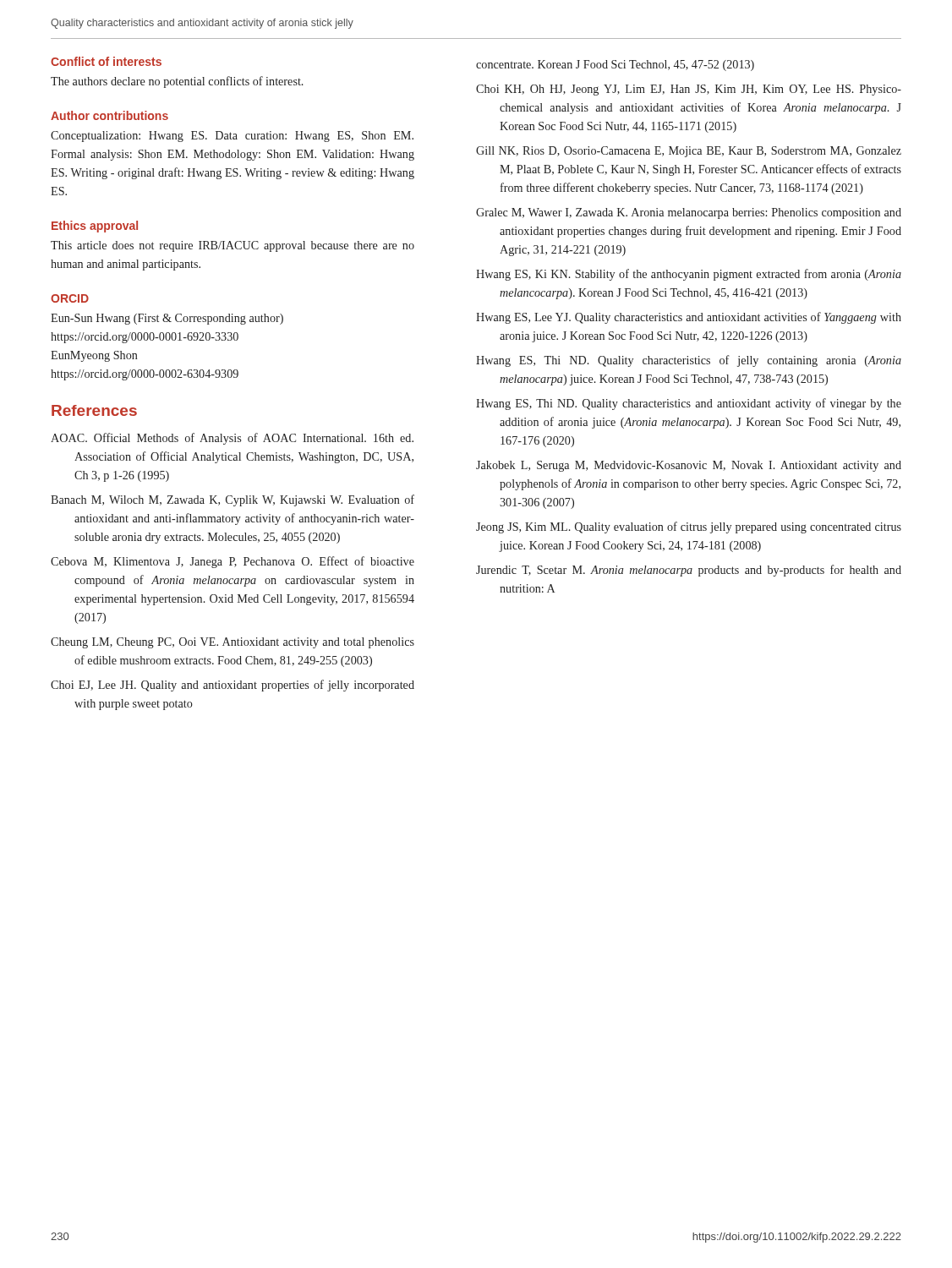This screenshot has width=952, height=1268.
Task: Locate the region starting "Gill NK, Rios D, Osorio-Camacena E,"
Action: (x=689, y=169)
